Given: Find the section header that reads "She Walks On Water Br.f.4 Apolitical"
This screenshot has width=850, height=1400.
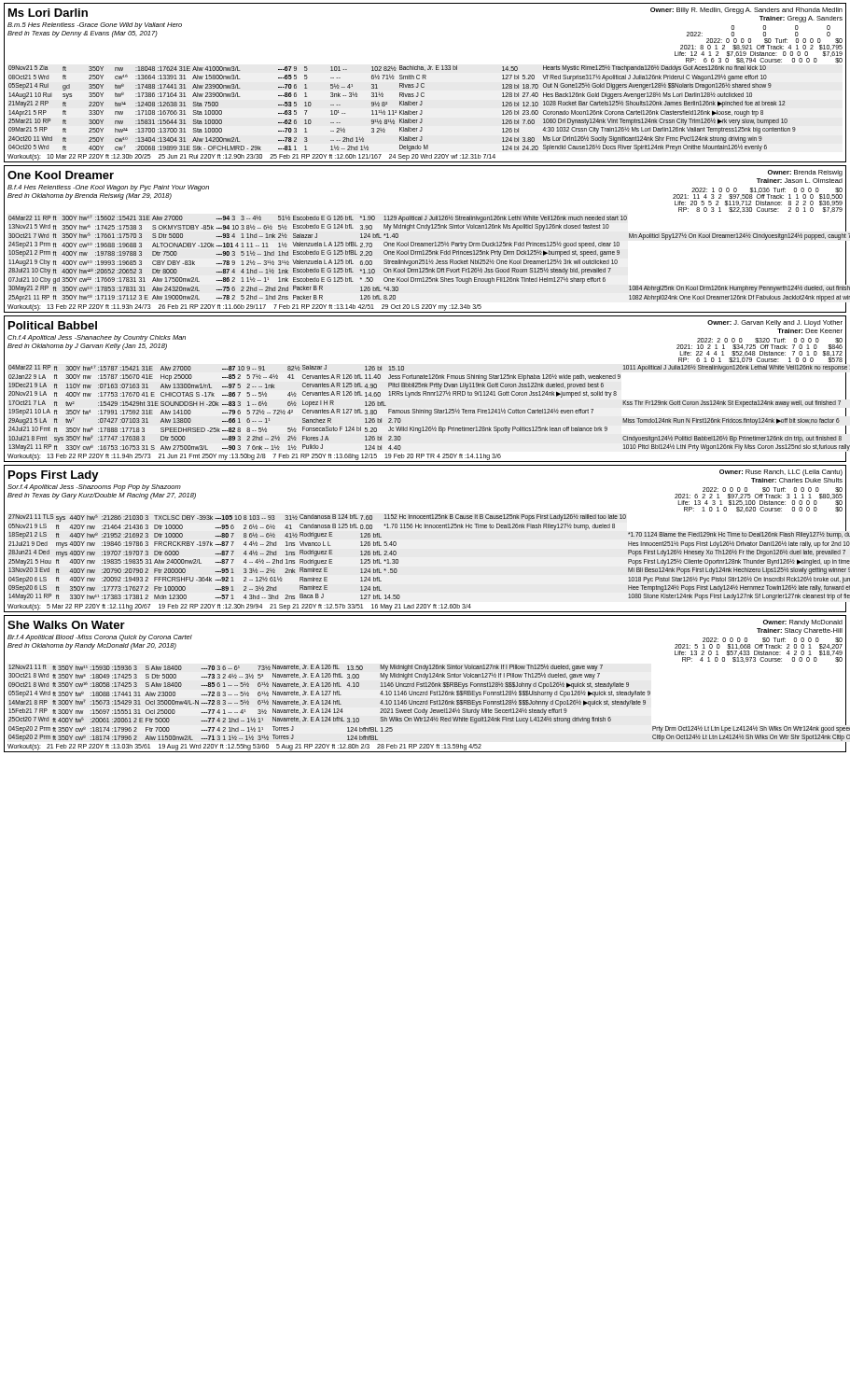Looking at the screenshot, I should (425, 640).
